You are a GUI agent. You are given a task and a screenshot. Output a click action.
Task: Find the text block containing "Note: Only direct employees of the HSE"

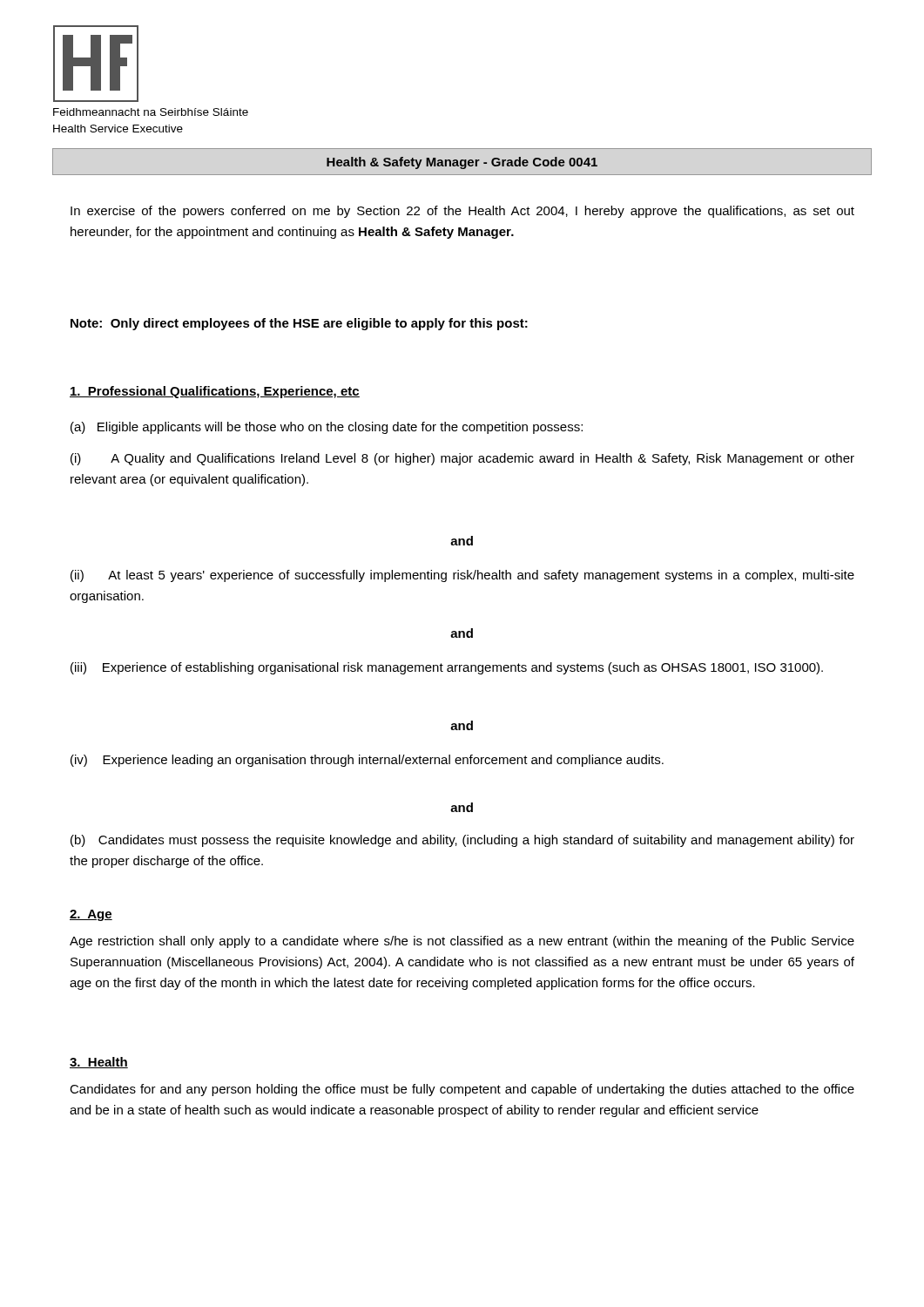point(299,323)
